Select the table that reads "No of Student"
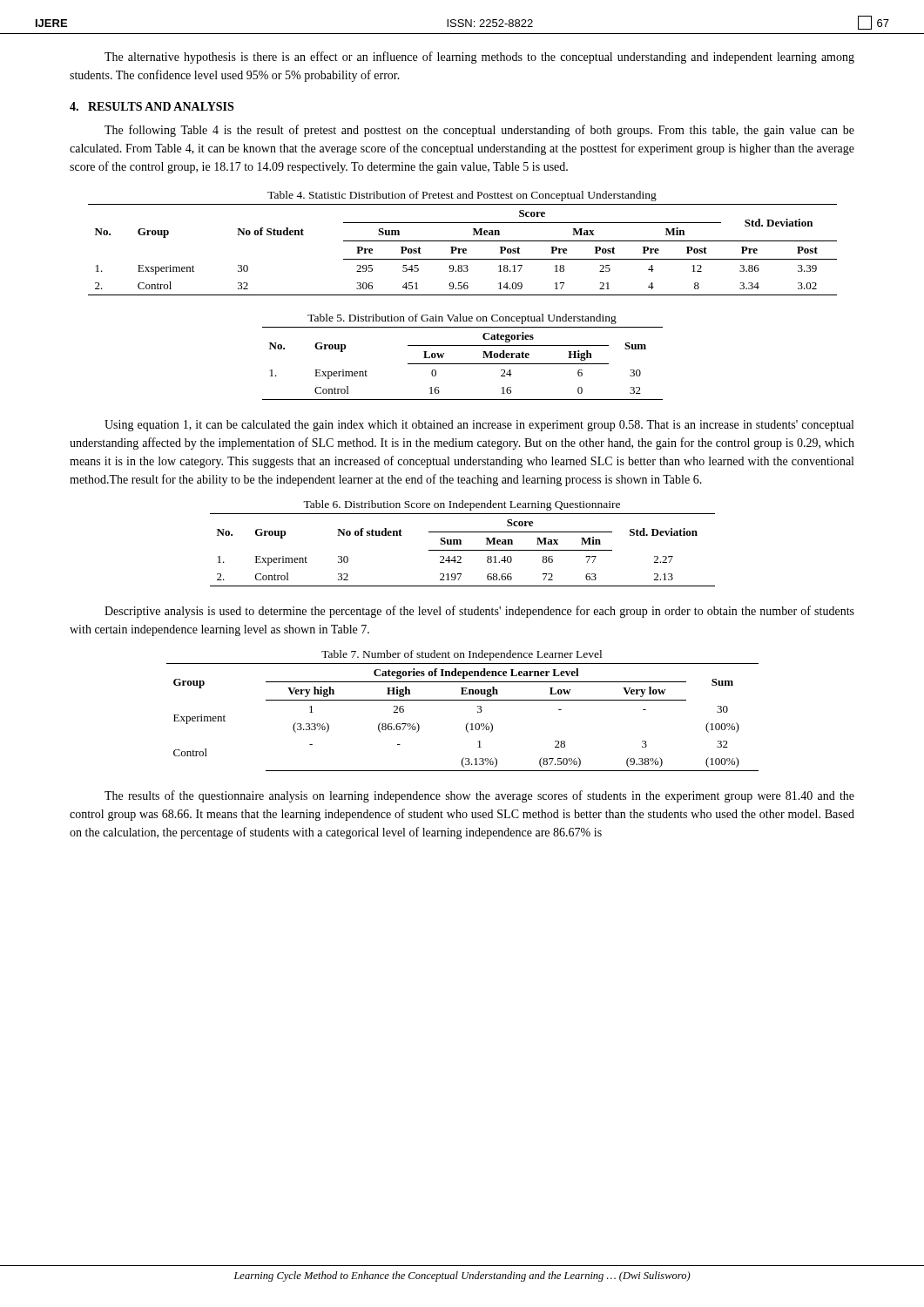Image resolution: width=924 pixels, height=1307 pixels. coord(462,250)
